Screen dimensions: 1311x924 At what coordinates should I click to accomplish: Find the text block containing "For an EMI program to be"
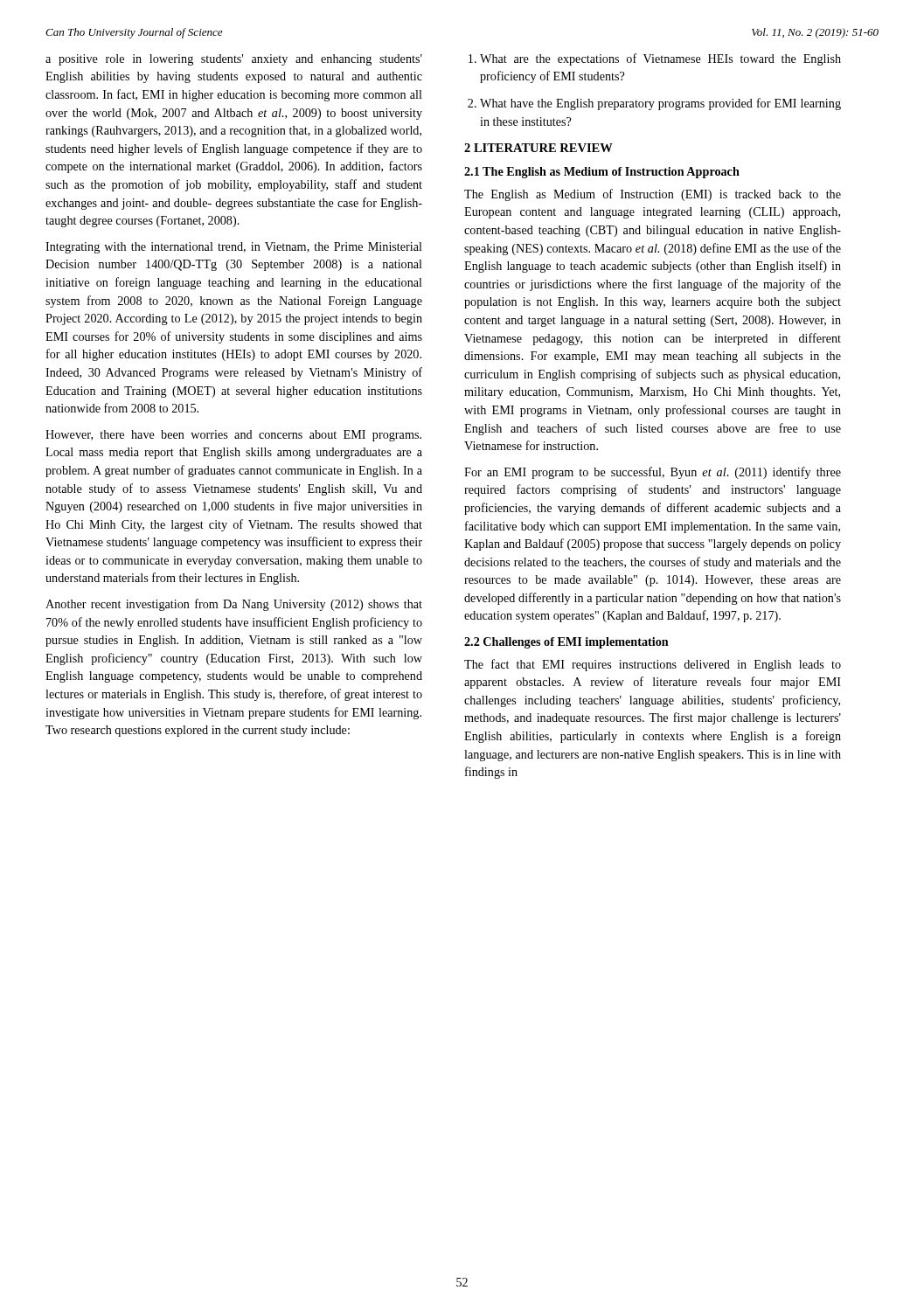click(653, 544)
